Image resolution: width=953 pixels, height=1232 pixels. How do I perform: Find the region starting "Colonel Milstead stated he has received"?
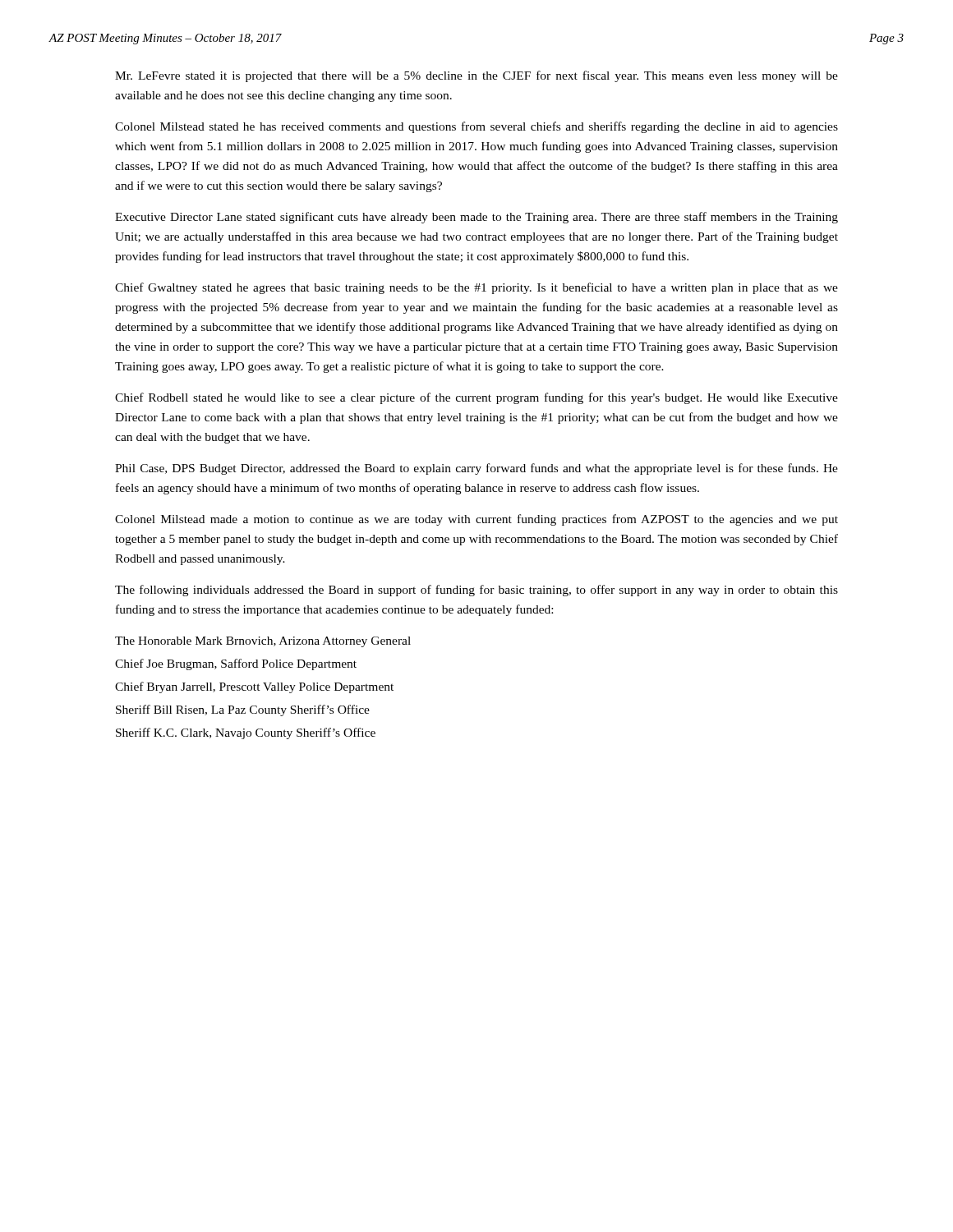[476, 156]
